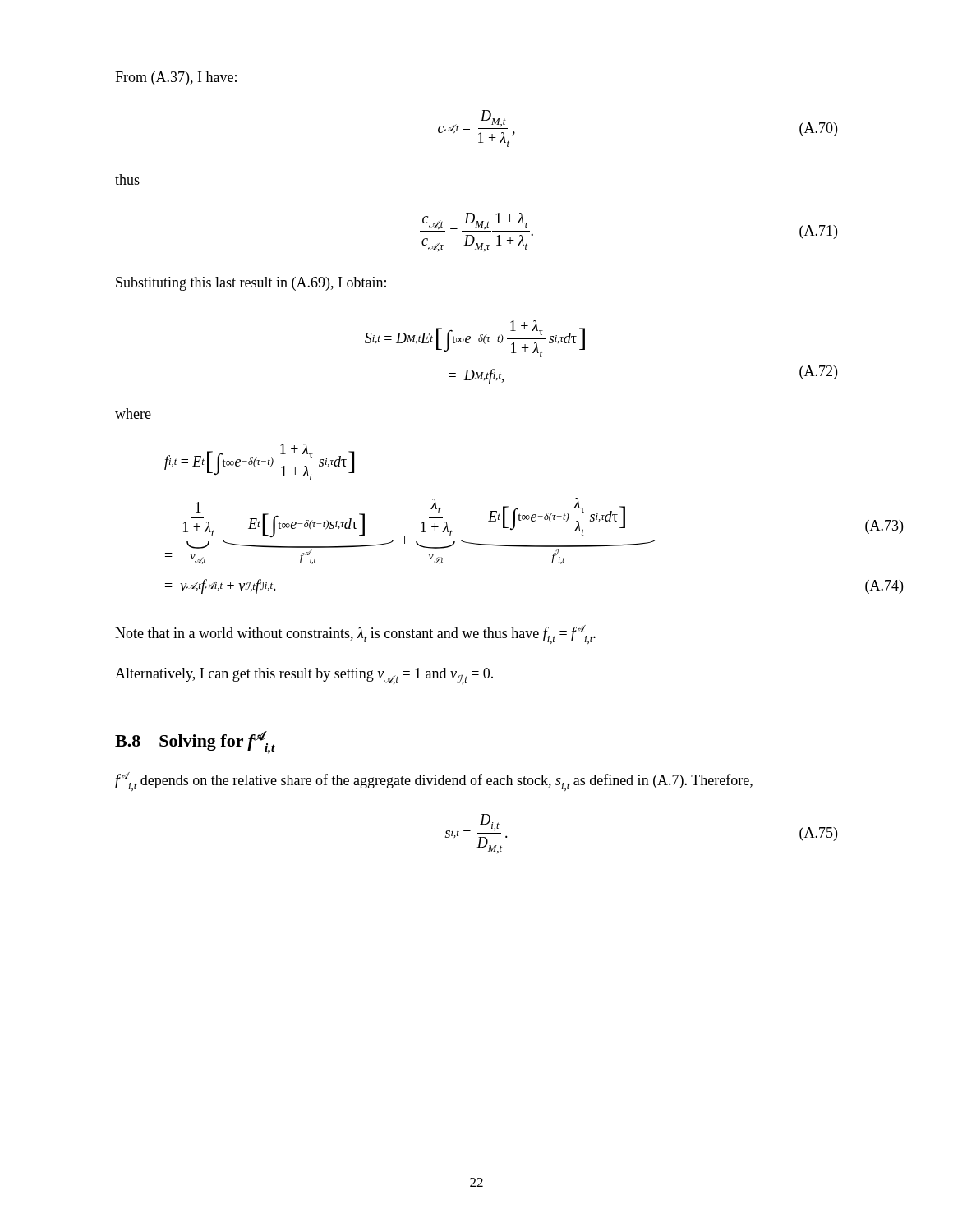Find the passage starting "Substituting this last"
Viewport: 953px width, 1232px height.
point(251,282)
